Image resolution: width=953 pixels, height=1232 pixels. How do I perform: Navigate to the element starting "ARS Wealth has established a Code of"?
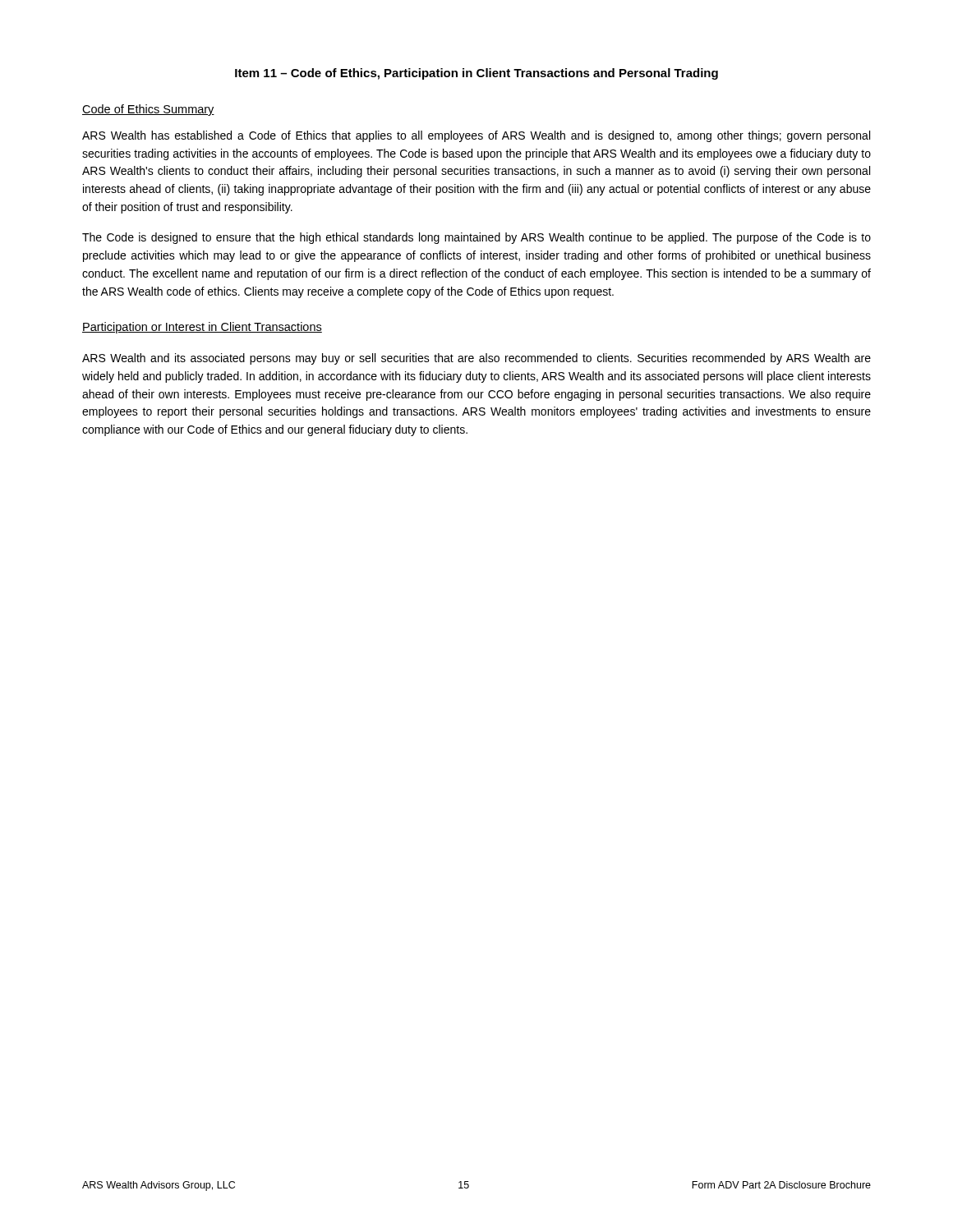tap(476, 171)
